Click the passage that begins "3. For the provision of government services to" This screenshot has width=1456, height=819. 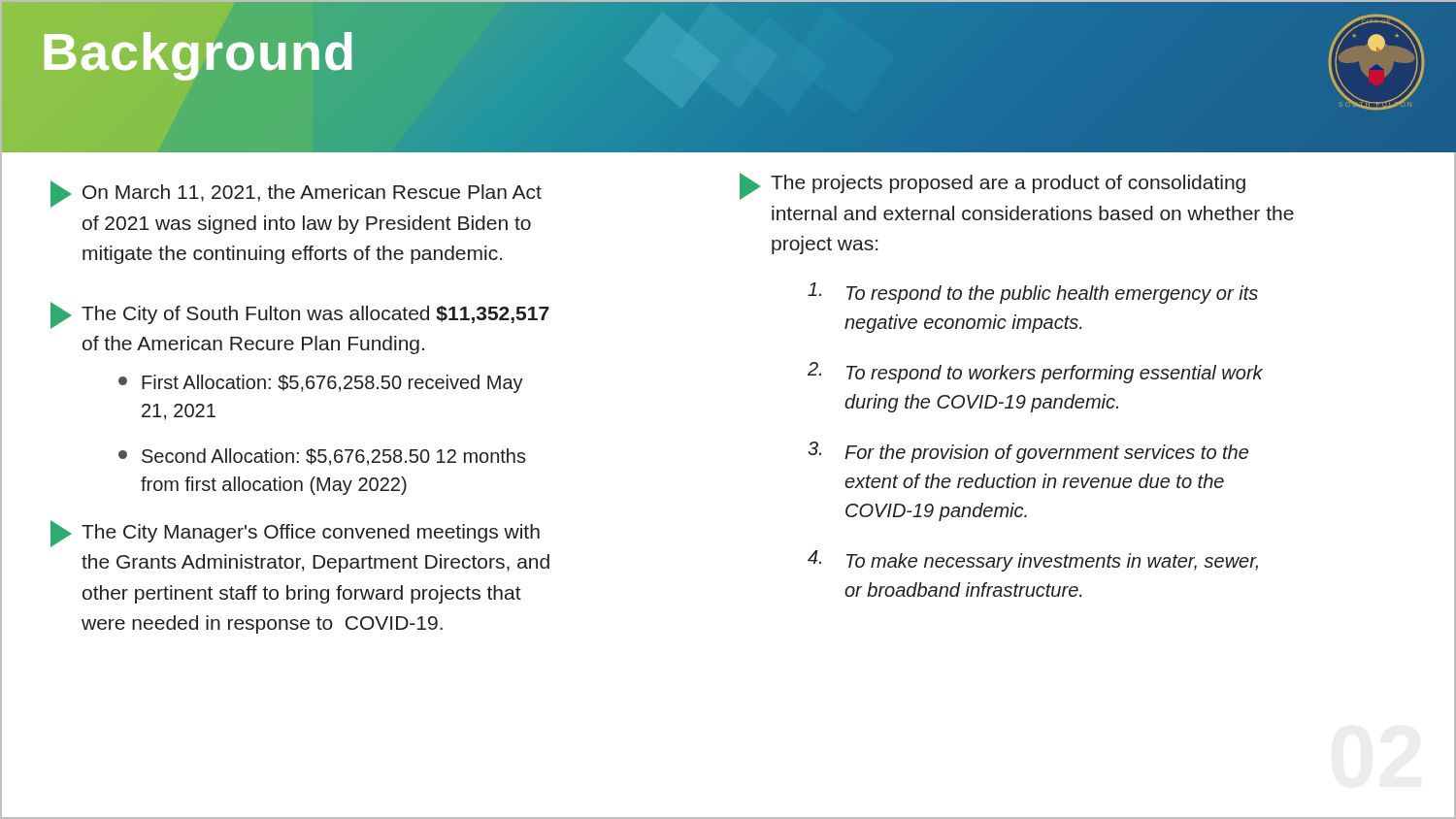point(1028,481)
